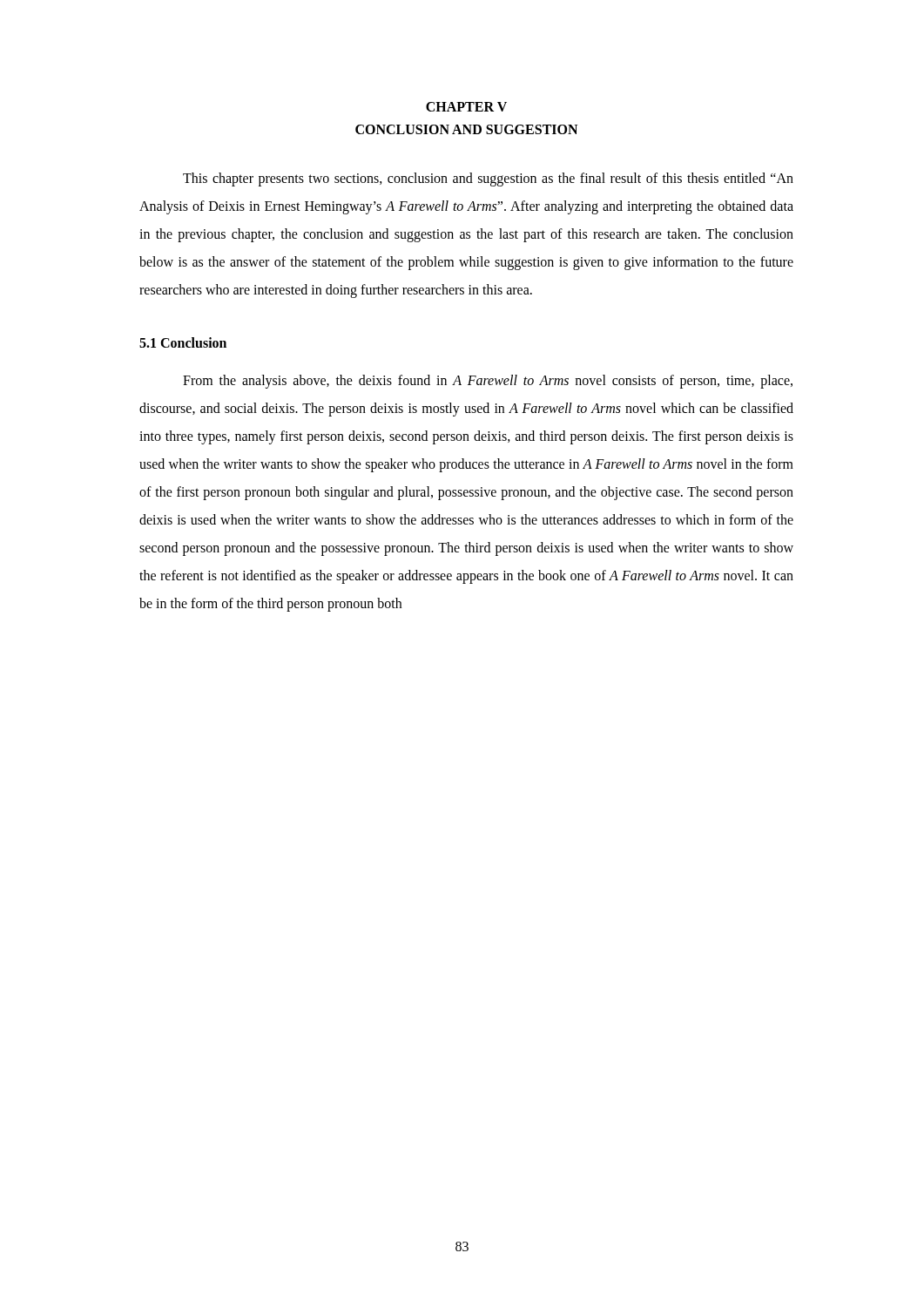Find the section header containing "5.1 Conclusion"
The width and height of the screenshot is (924, 1307).
(x=183, y=343)
